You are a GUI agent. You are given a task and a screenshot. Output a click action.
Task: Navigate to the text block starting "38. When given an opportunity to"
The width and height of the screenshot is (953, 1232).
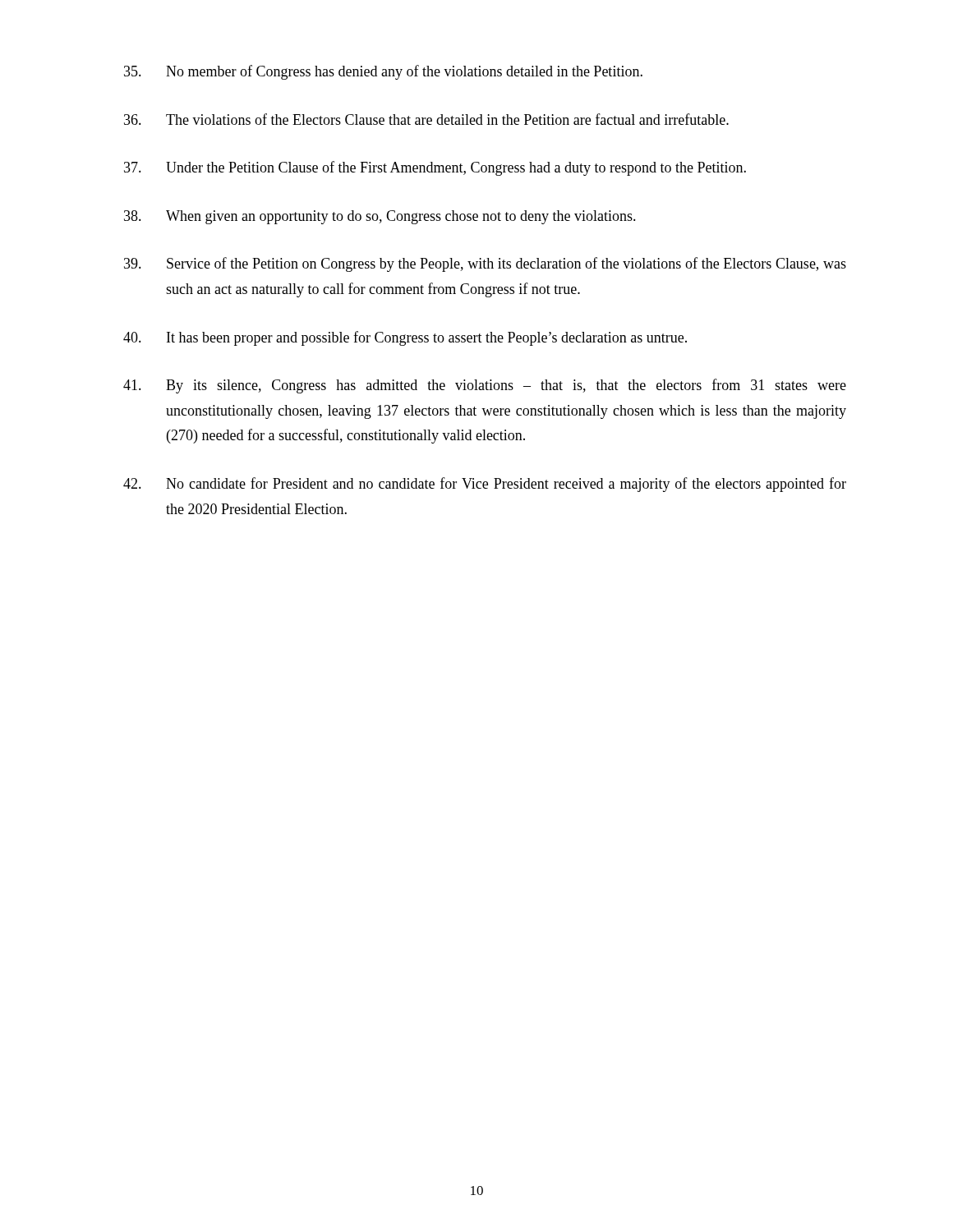pos(485,216)
